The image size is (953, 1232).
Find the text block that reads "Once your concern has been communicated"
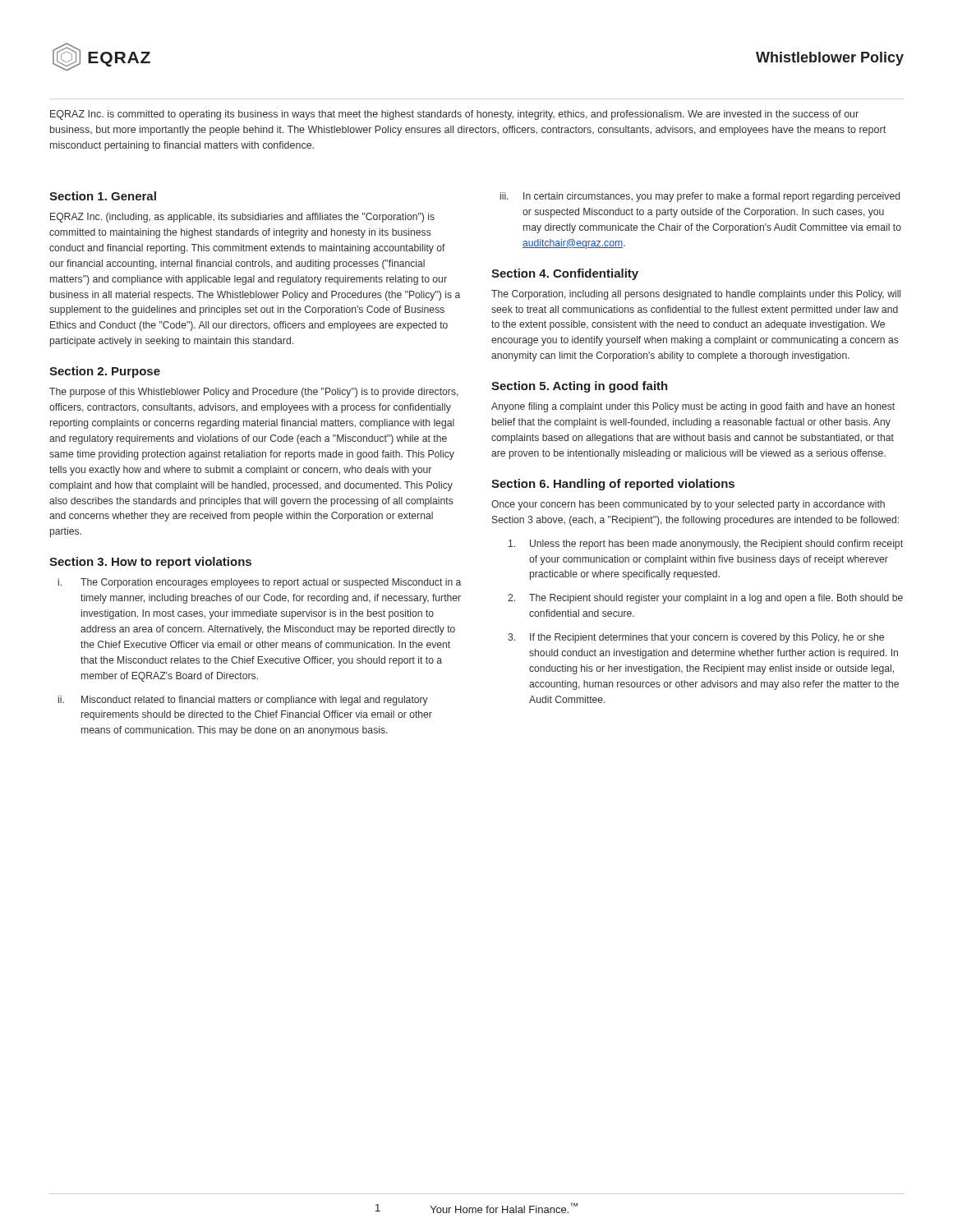tap(695, 512)
